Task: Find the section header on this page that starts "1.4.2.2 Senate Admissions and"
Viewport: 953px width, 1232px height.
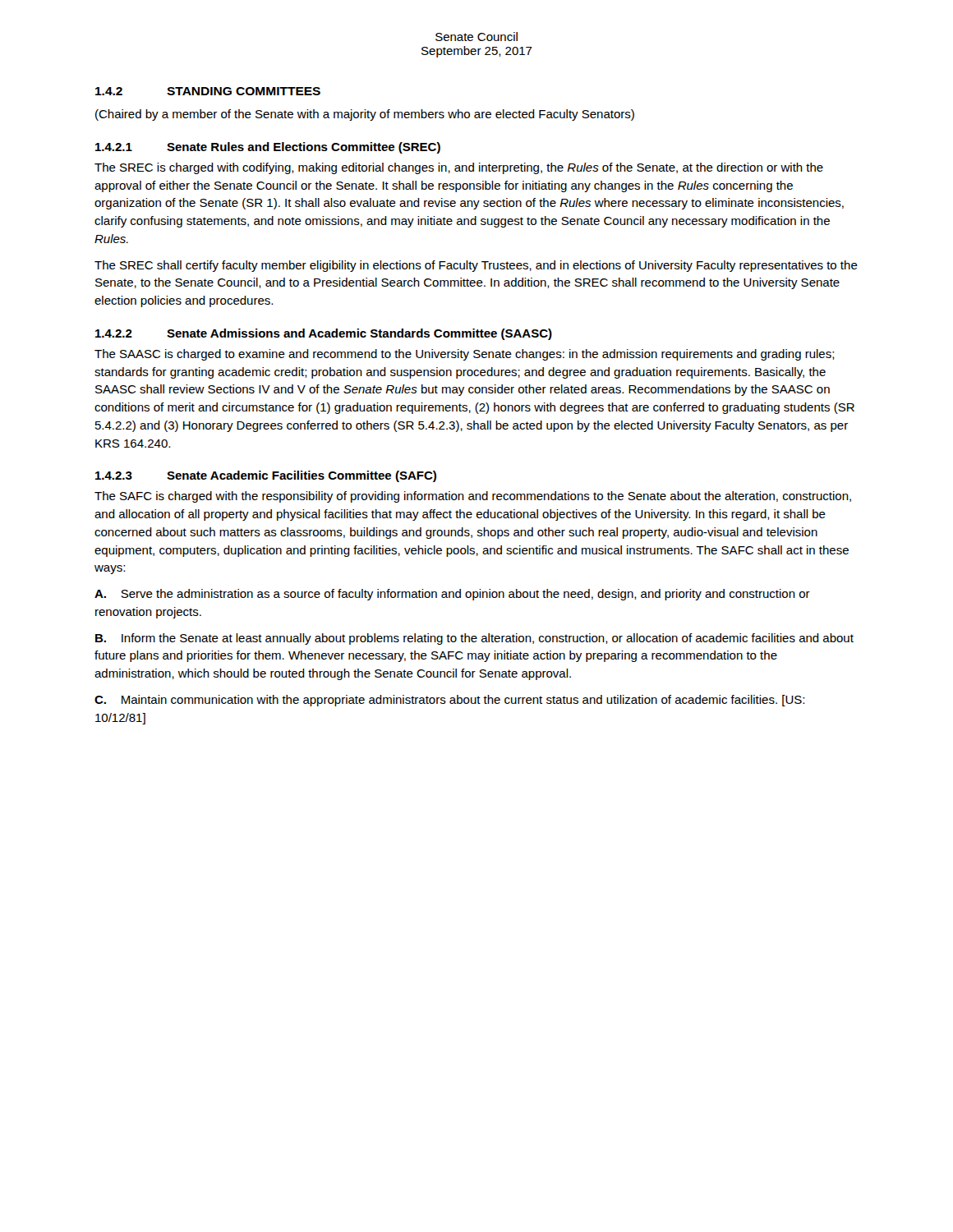Action: coord(323,333)
